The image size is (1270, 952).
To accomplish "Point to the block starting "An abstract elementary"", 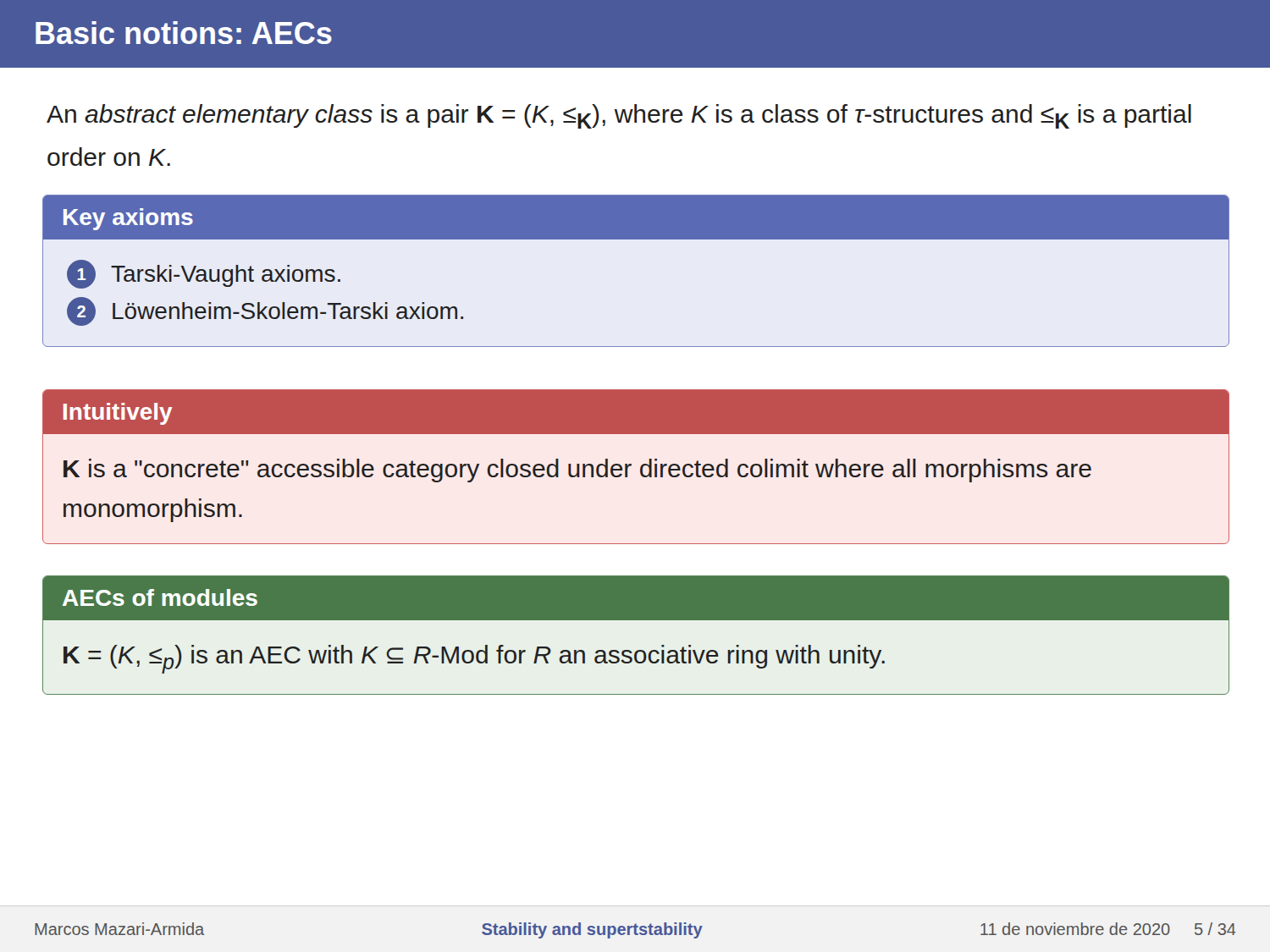I will tap(619, 116).
